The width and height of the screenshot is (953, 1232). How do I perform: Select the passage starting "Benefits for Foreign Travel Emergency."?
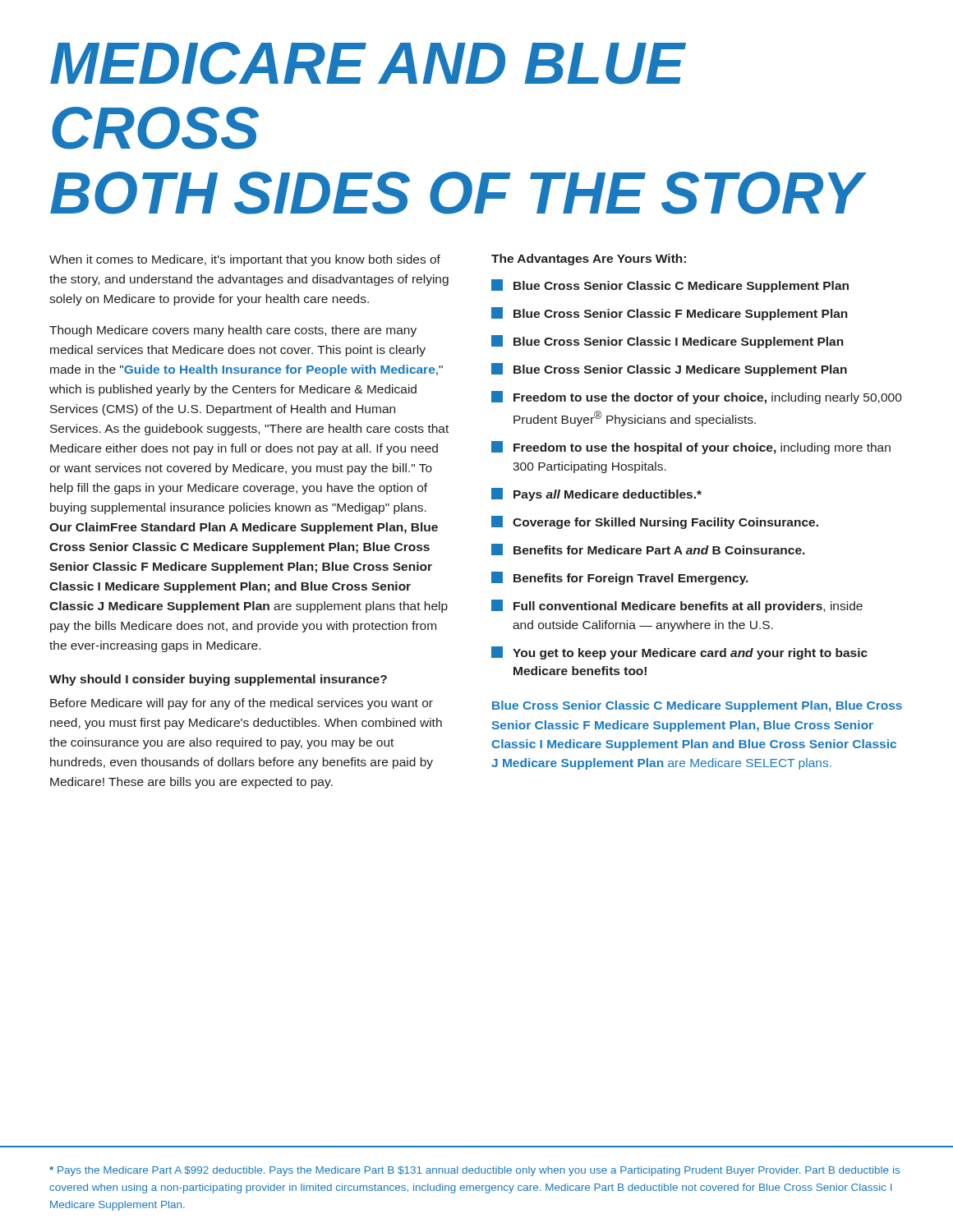(x=698, y=578)
